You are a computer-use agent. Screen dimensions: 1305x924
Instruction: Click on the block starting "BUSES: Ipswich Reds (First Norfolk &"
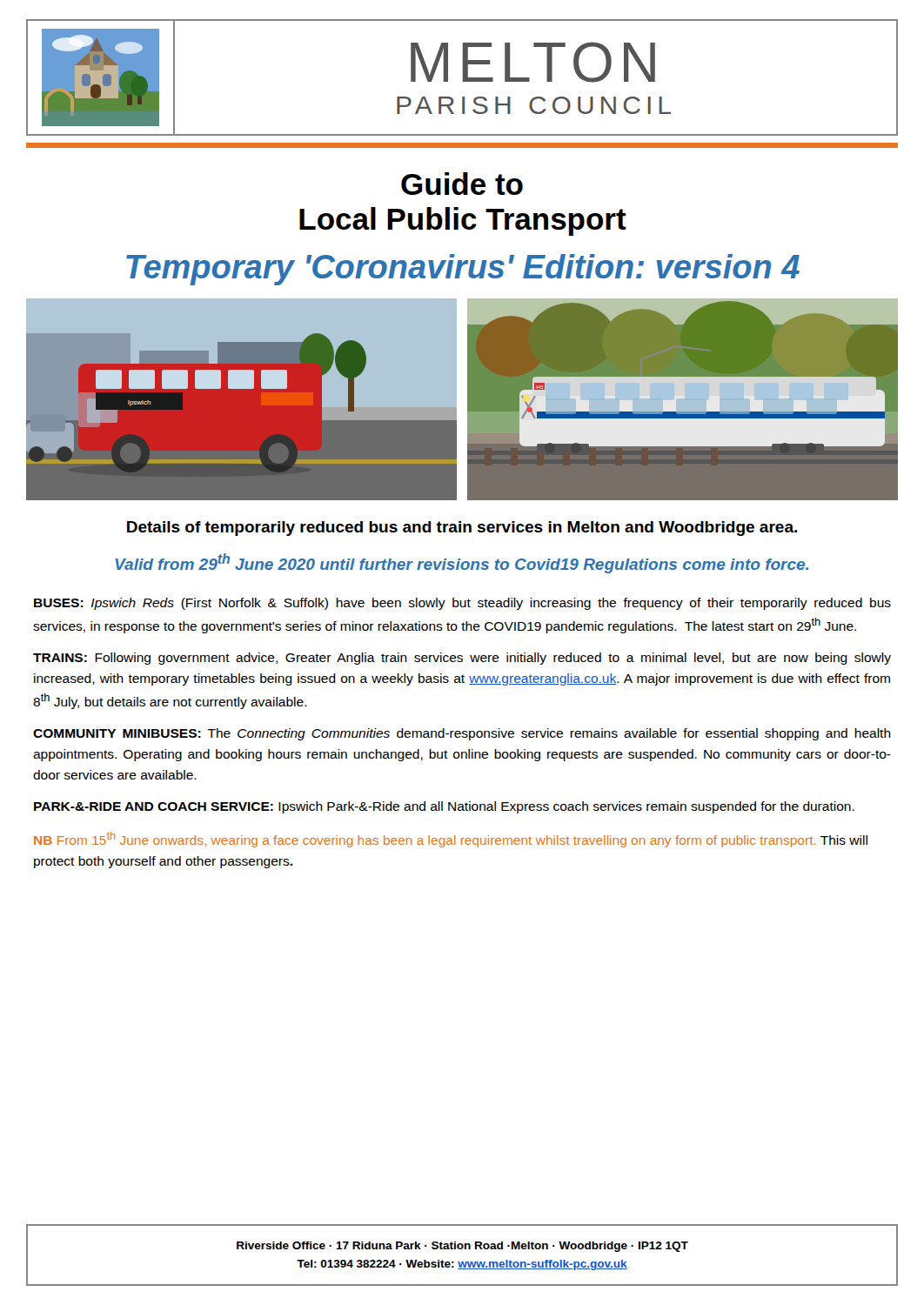click(x=462, y=614)
